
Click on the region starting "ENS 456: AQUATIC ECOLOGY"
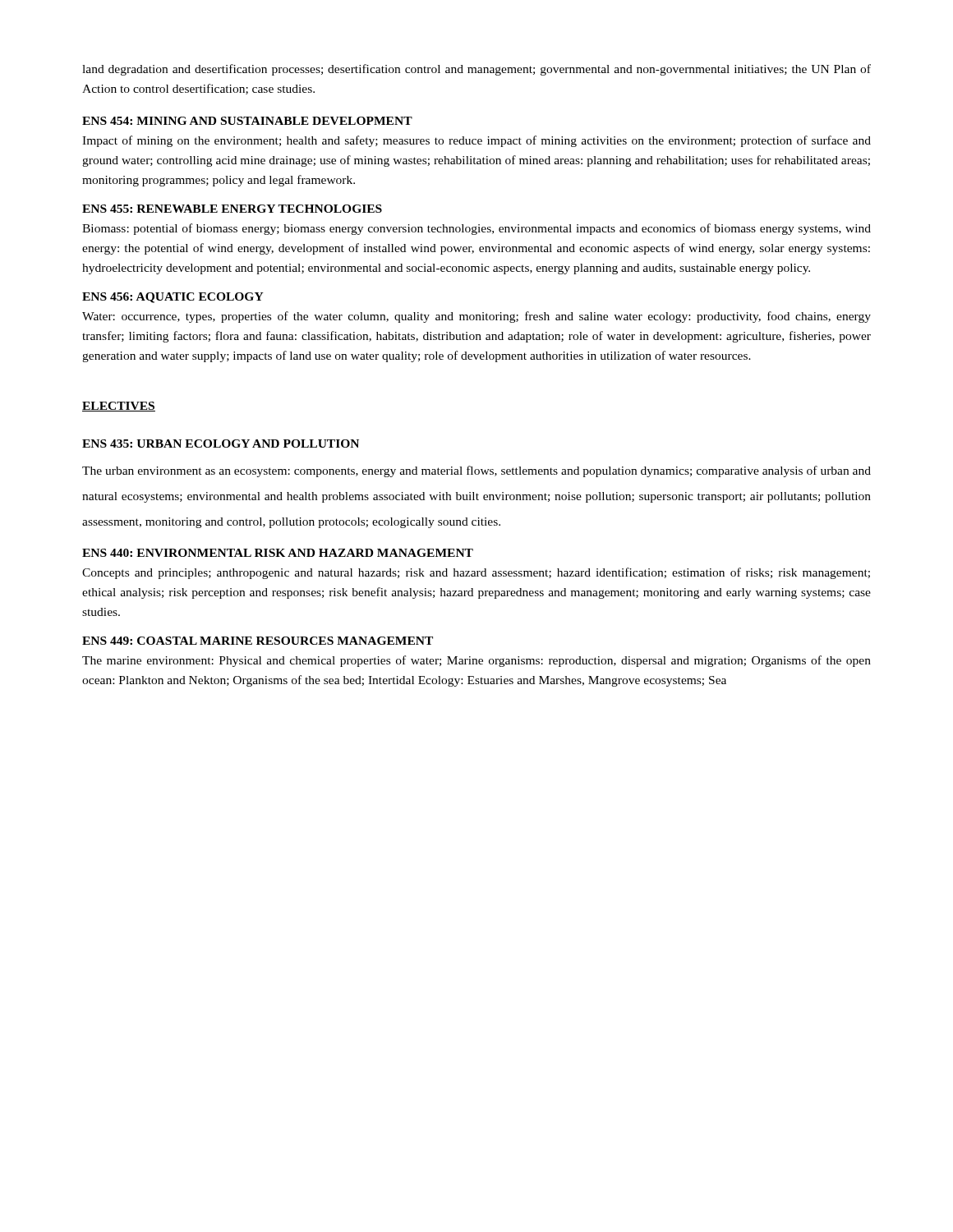click(173, 296)
